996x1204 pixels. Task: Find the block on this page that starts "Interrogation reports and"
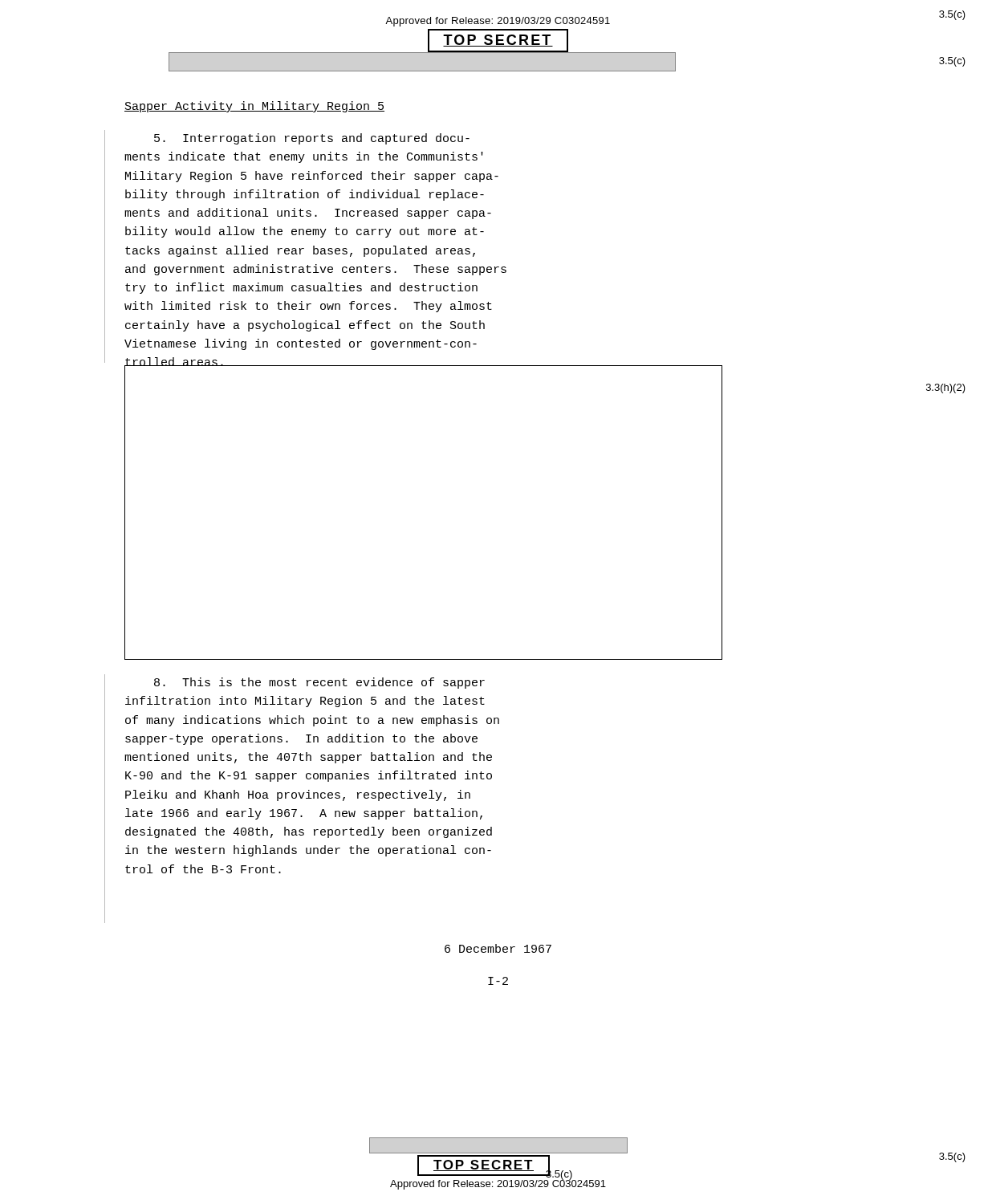click(x=316, y=251)
